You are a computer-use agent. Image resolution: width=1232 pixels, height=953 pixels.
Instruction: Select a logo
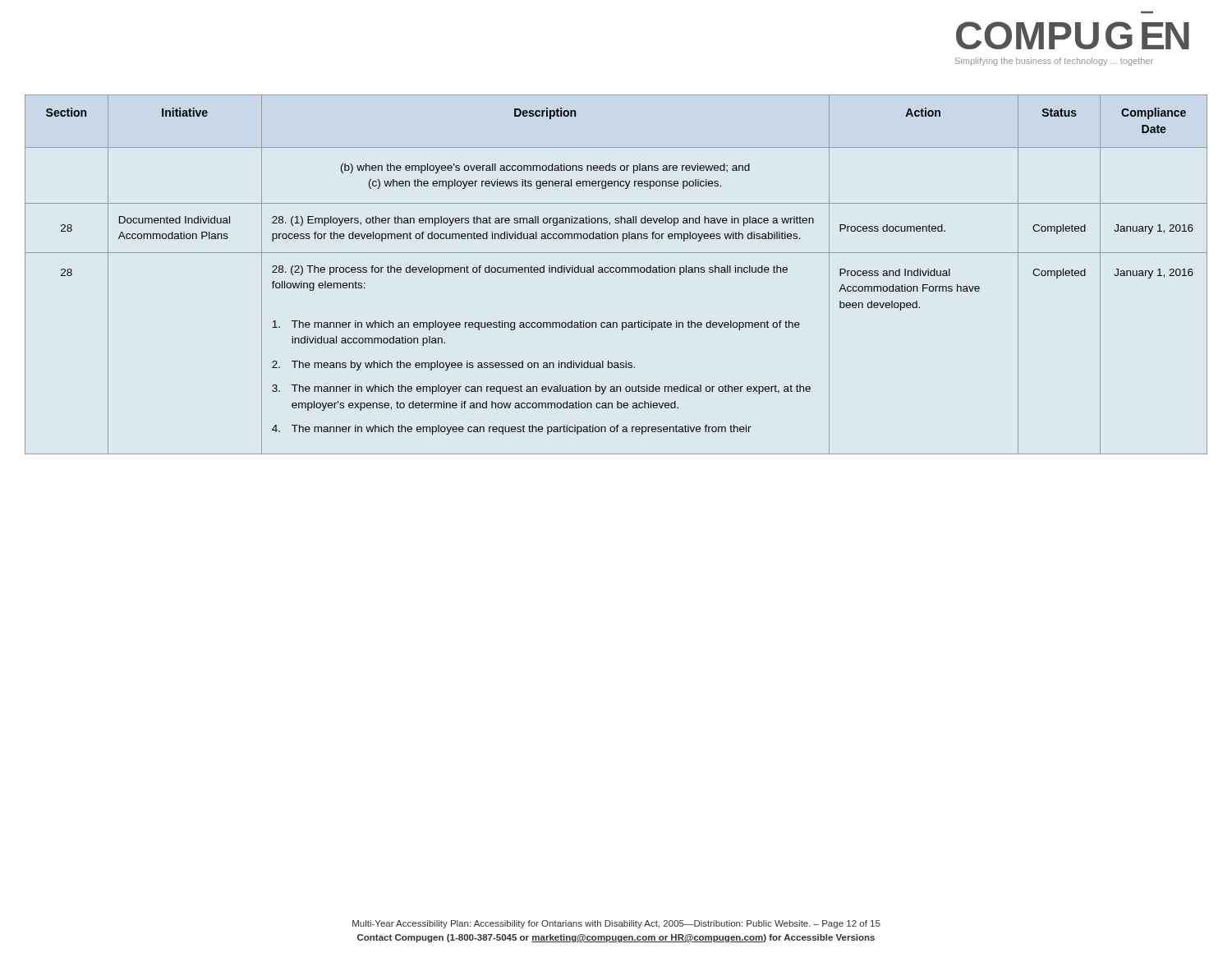coord(1082,39)
